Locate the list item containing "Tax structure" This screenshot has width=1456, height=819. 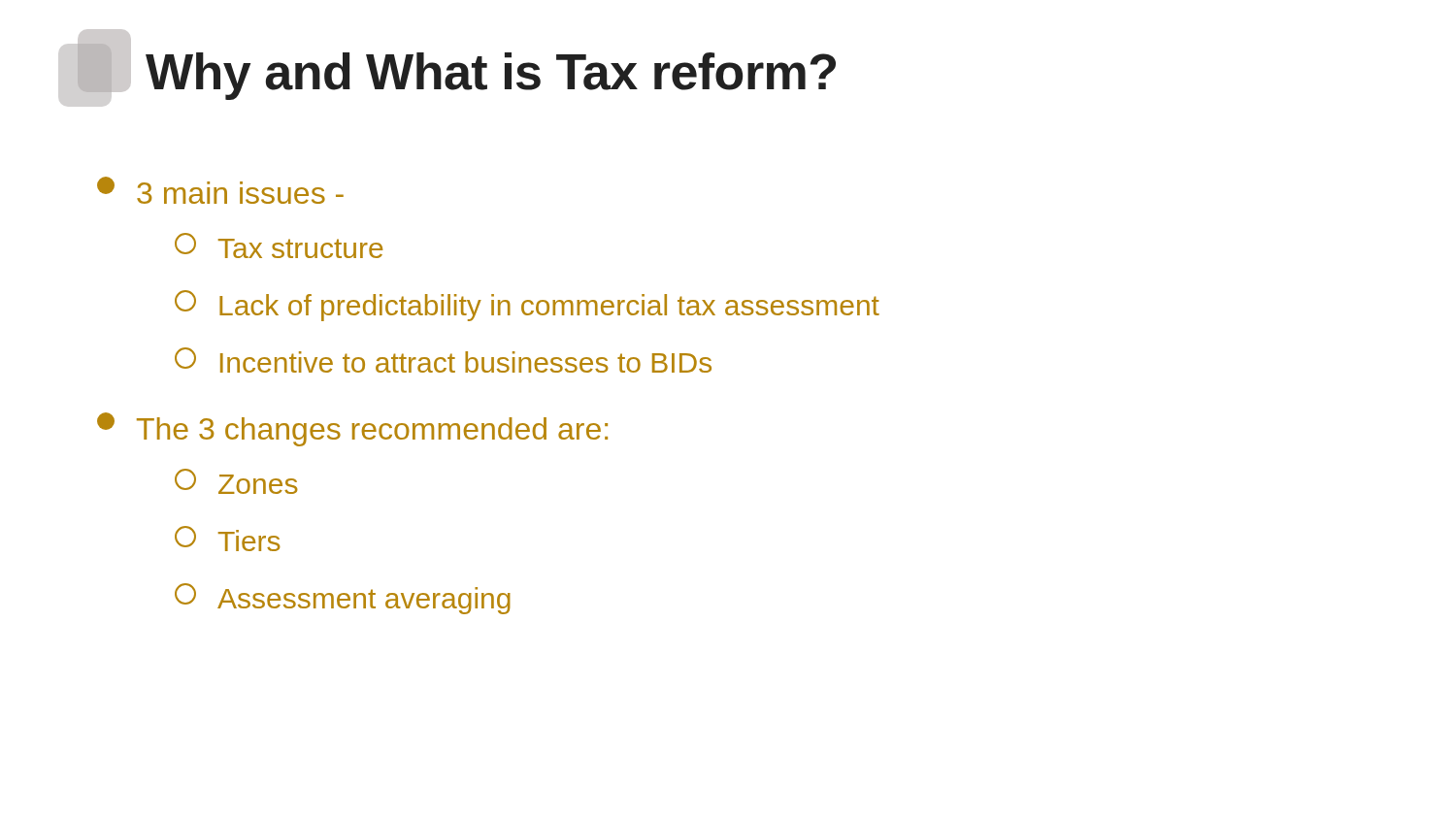[x=279, y=248]
